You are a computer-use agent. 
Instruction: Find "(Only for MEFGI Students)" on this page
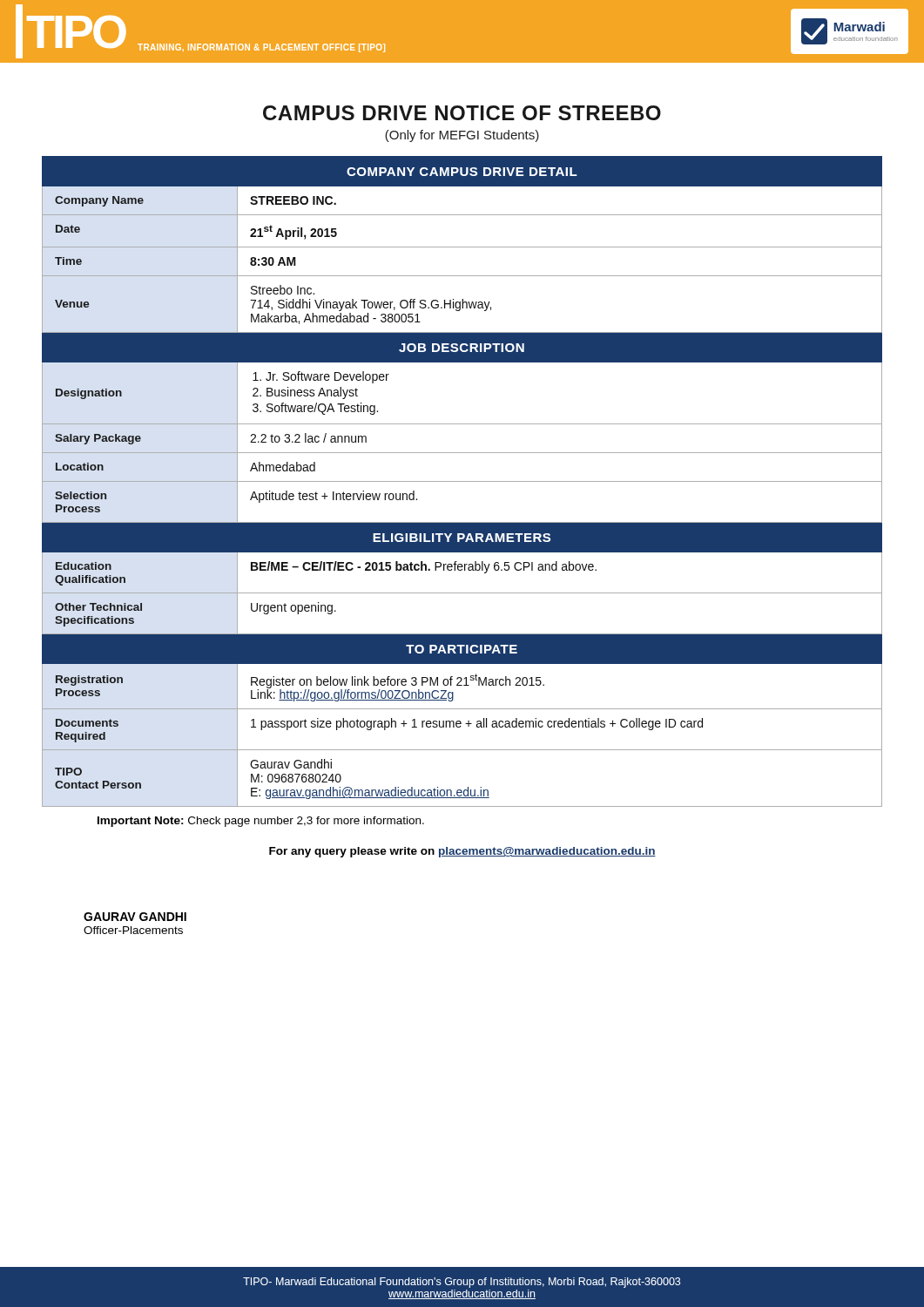point(462,135)
